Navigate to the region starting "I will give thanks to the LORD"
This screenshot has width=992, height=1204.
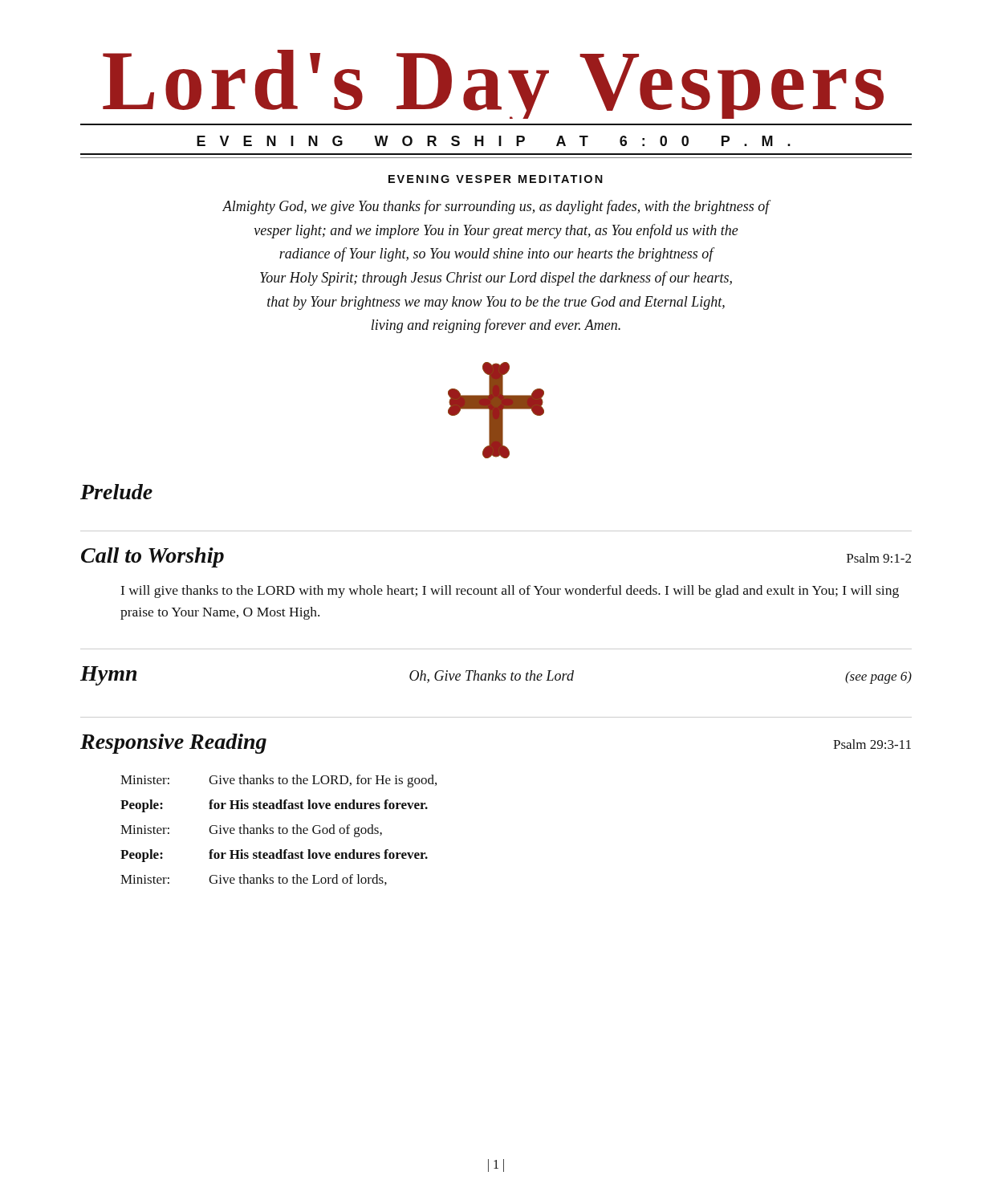pos(510,601)
